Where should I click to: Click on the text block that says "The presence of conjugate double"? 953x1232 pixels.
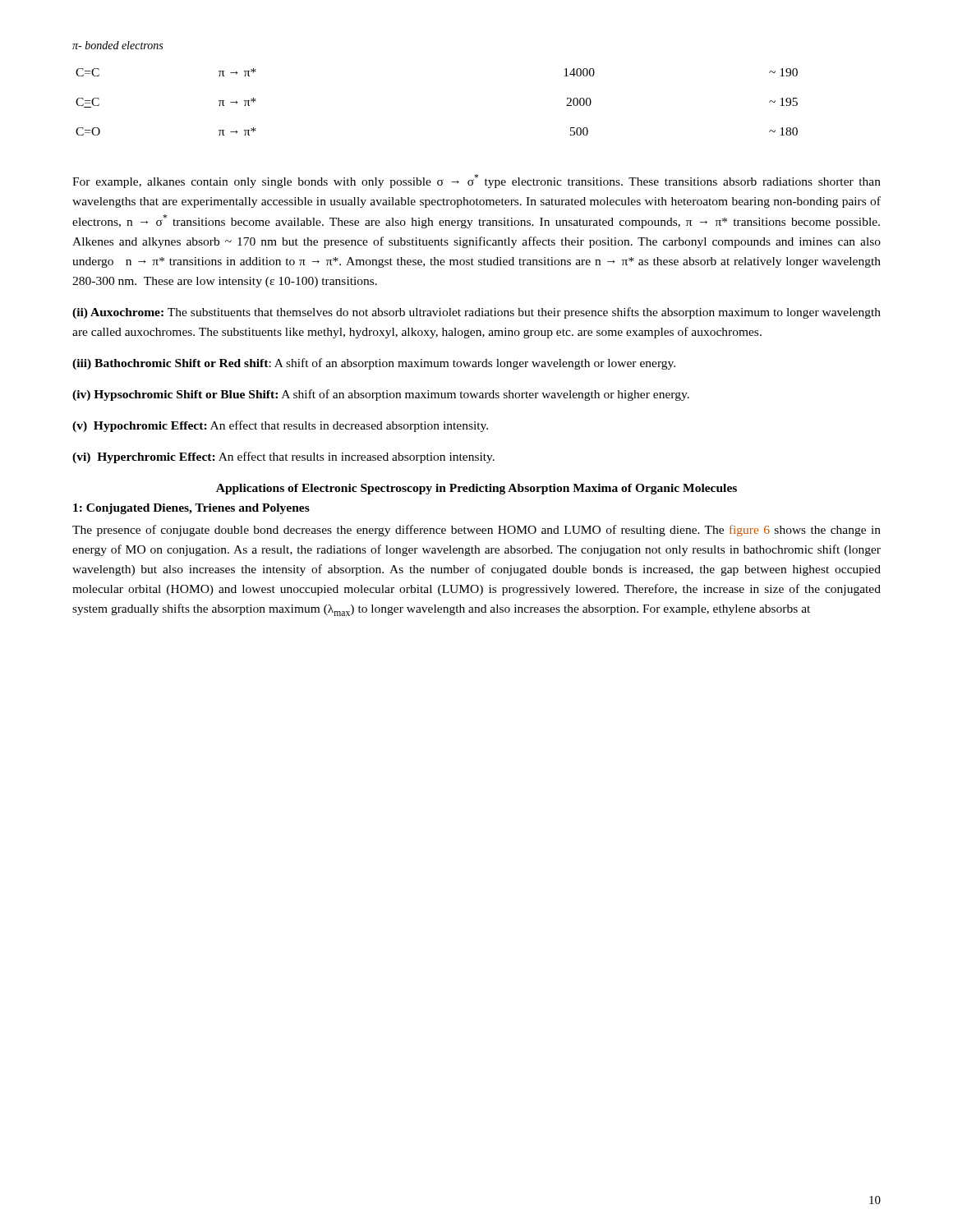coord(476,570)
